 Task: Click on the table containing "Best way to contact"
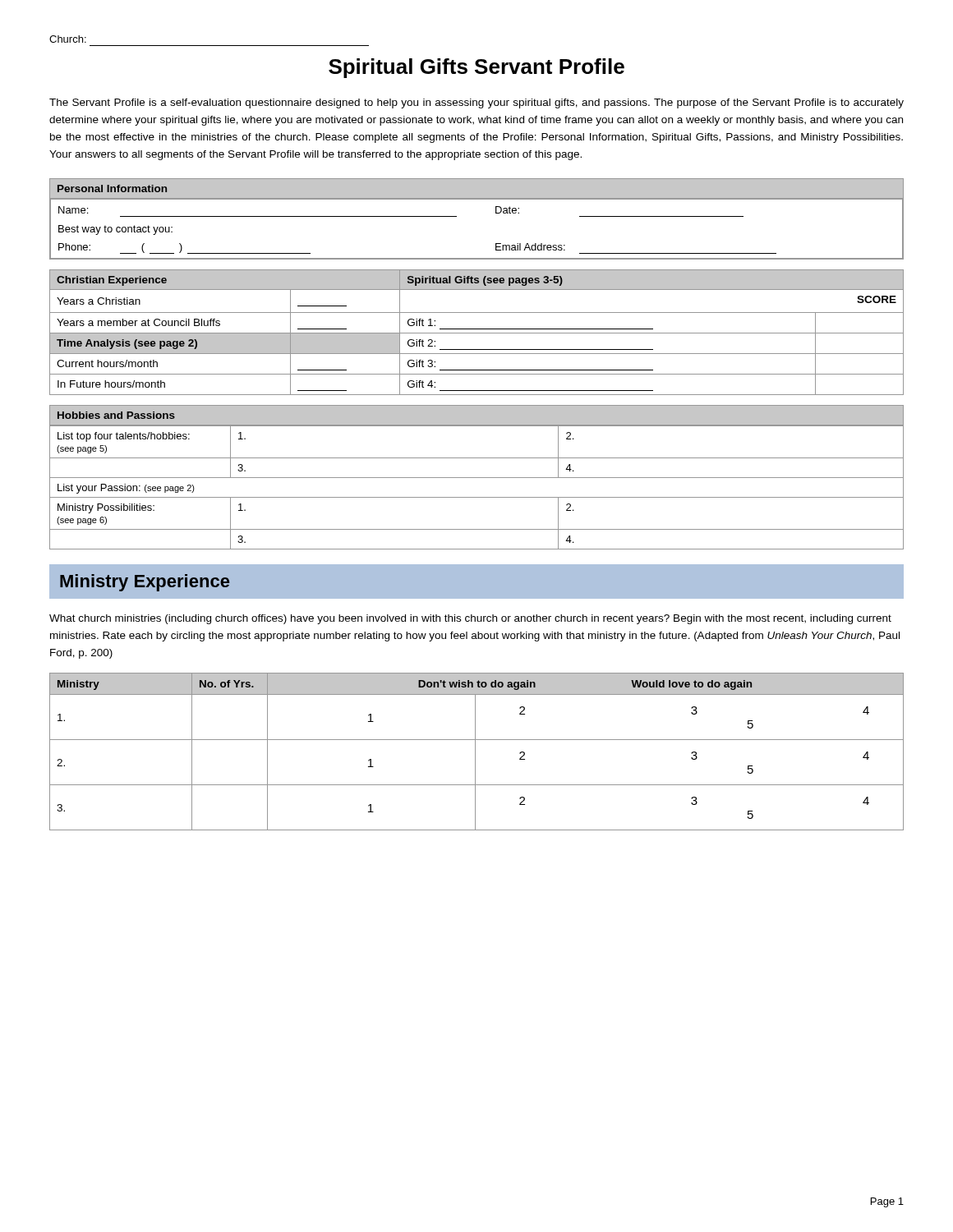click(x=476, y=229)
